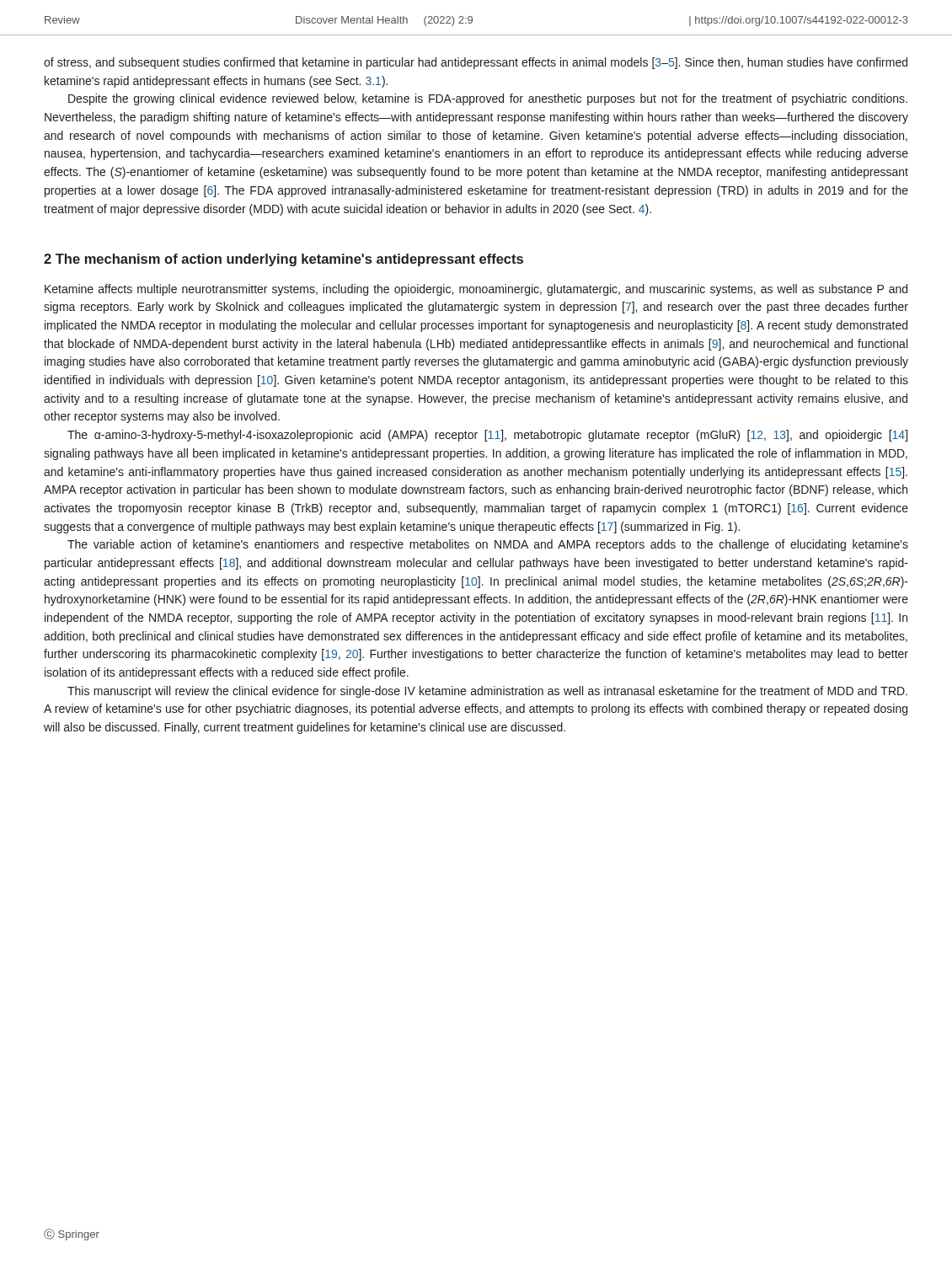Click on the text block that says "The variable action of ketamine's enantiomers"
952x1264 pixels.
tap(476, 609)
